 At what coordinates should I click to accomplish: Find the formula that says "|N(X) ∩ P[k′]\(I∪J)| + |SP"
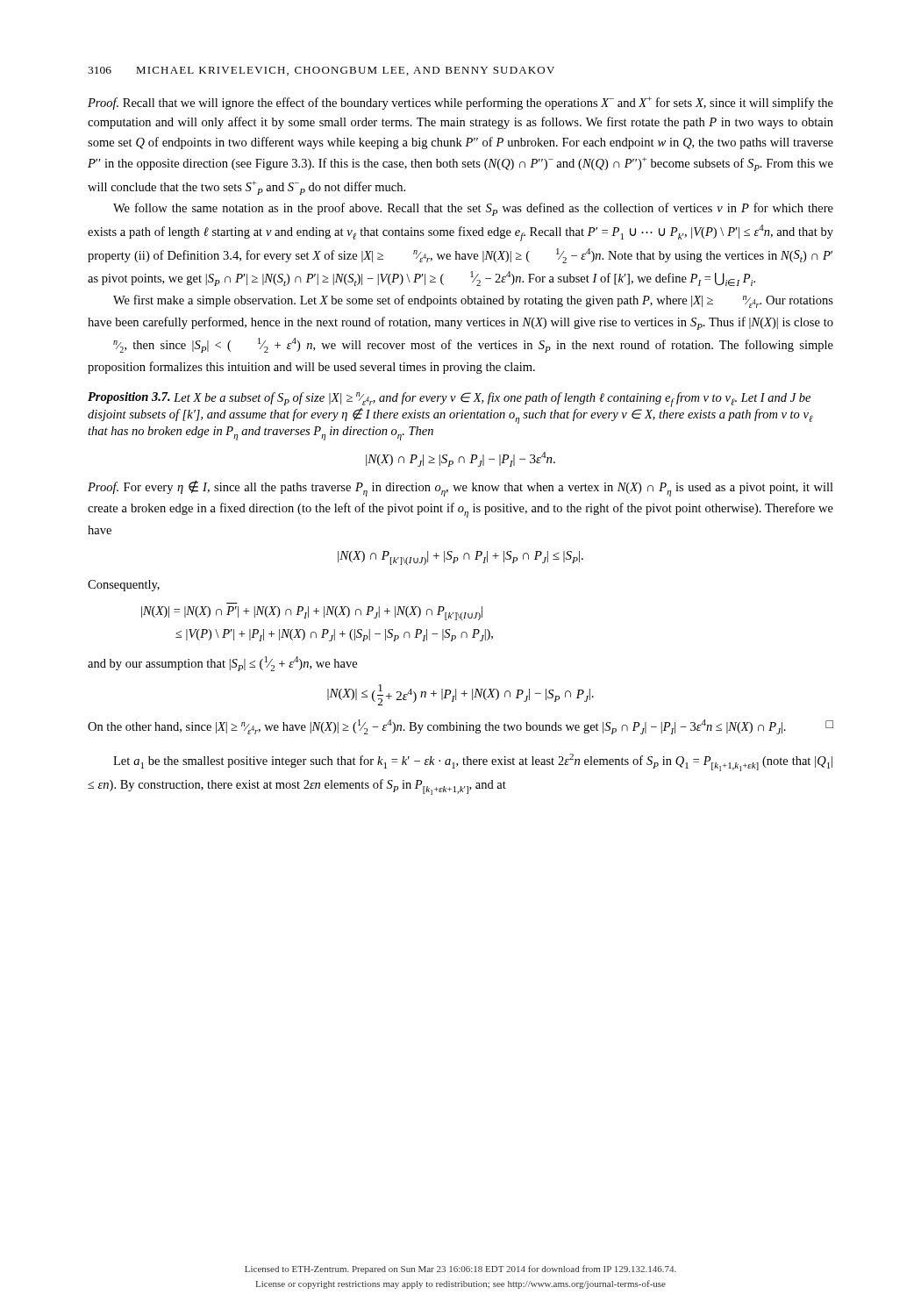point(460,557)
